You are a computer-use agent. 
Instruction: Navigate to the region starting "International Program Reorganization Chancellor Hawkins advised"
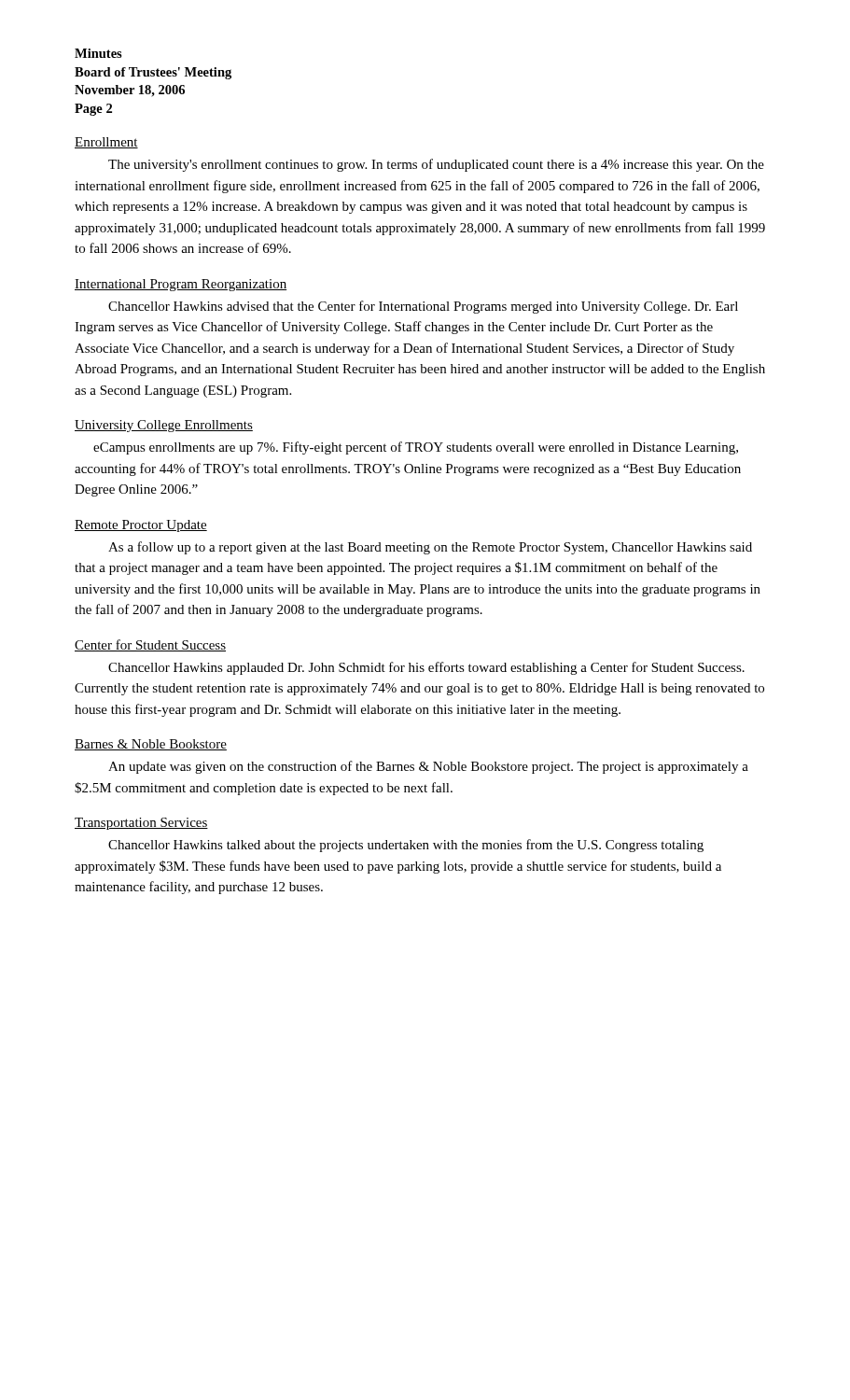[420, 338]
